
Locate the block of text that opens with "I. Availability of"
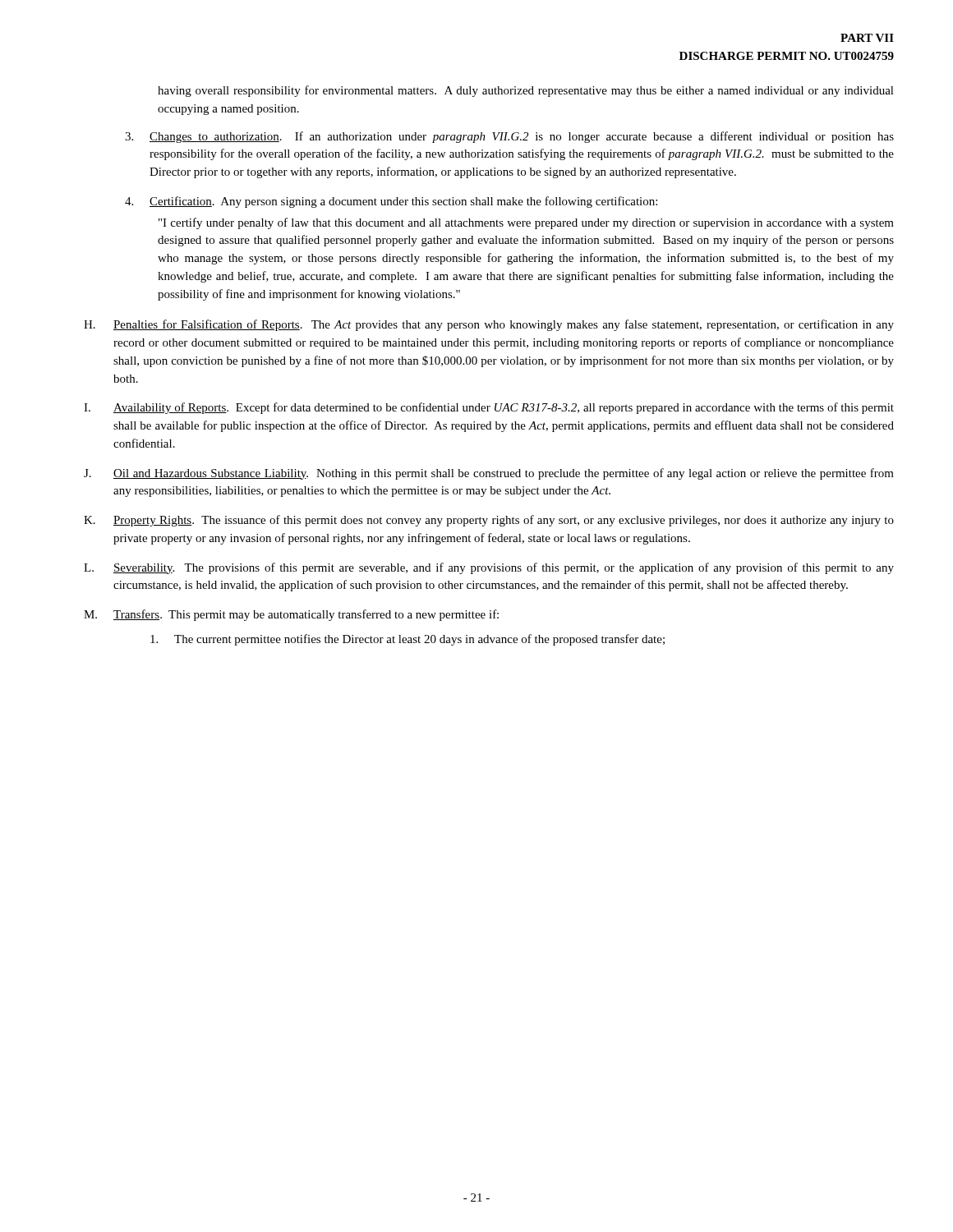489,426
